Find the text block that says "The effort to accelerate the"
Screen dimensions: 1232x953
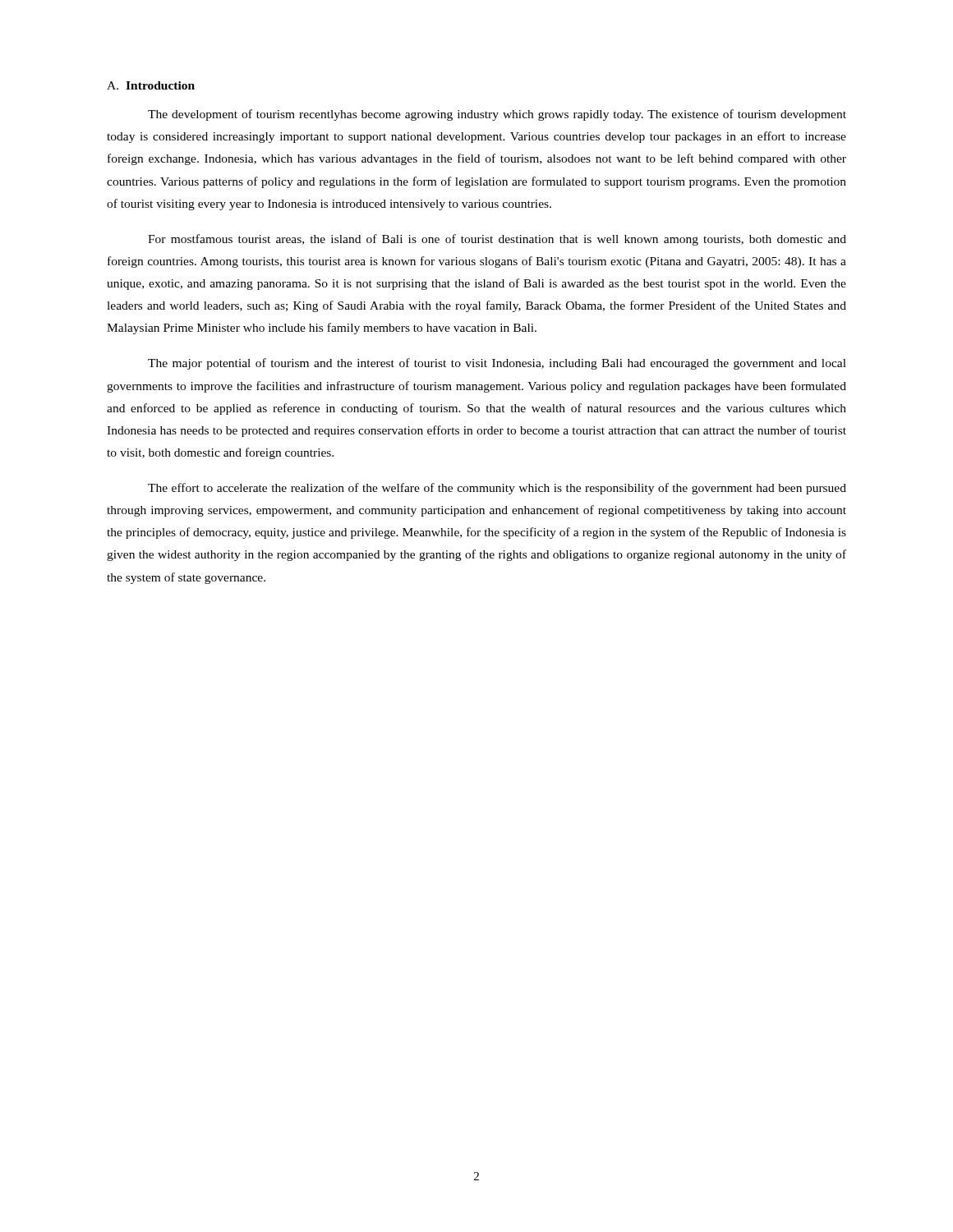point(476,532)
